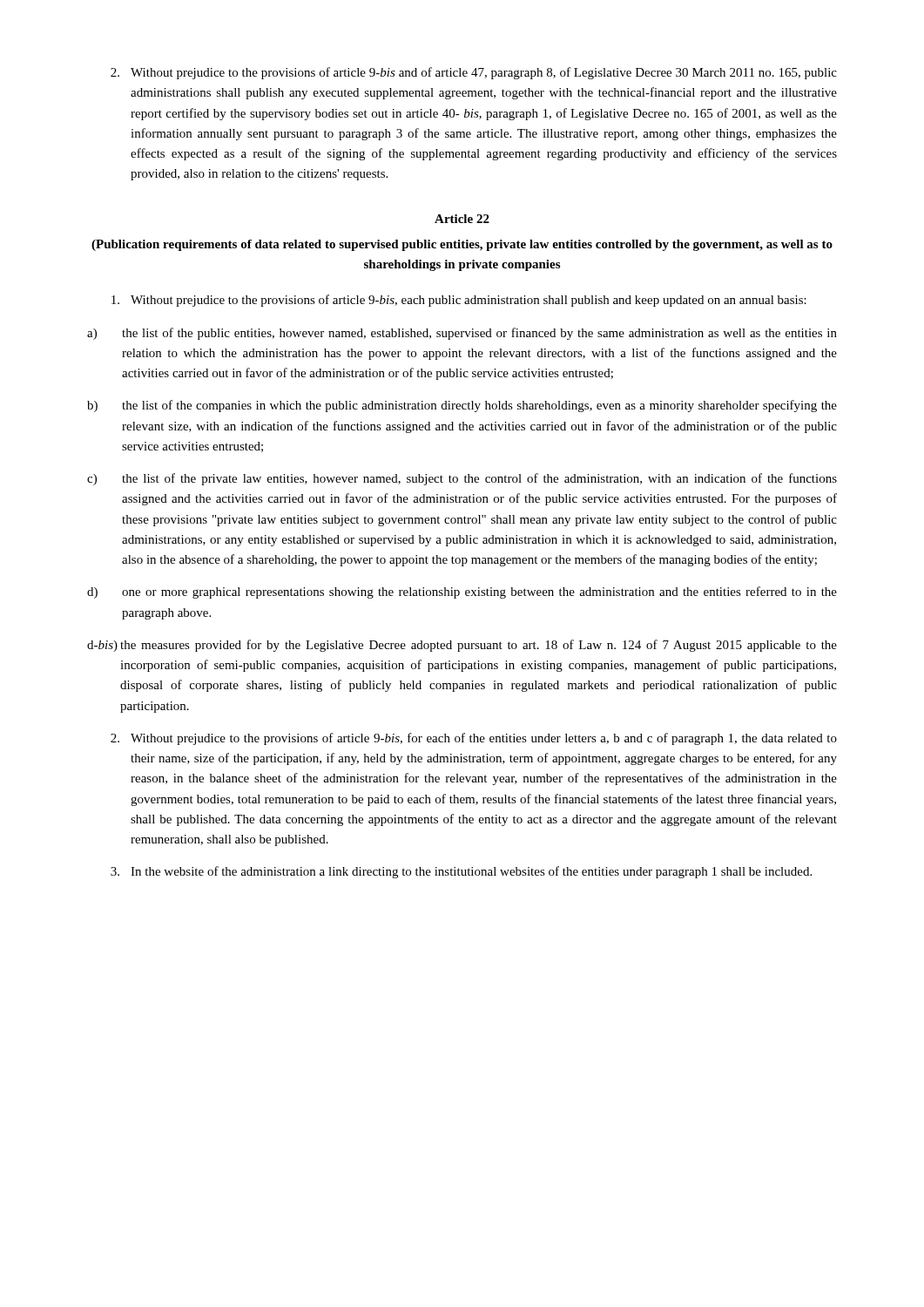Viewport: 924px width, 1307px height.
Task: Navigate to the text starting "(Publication requirements of data related to supervised public"
Action: [462, 254]
